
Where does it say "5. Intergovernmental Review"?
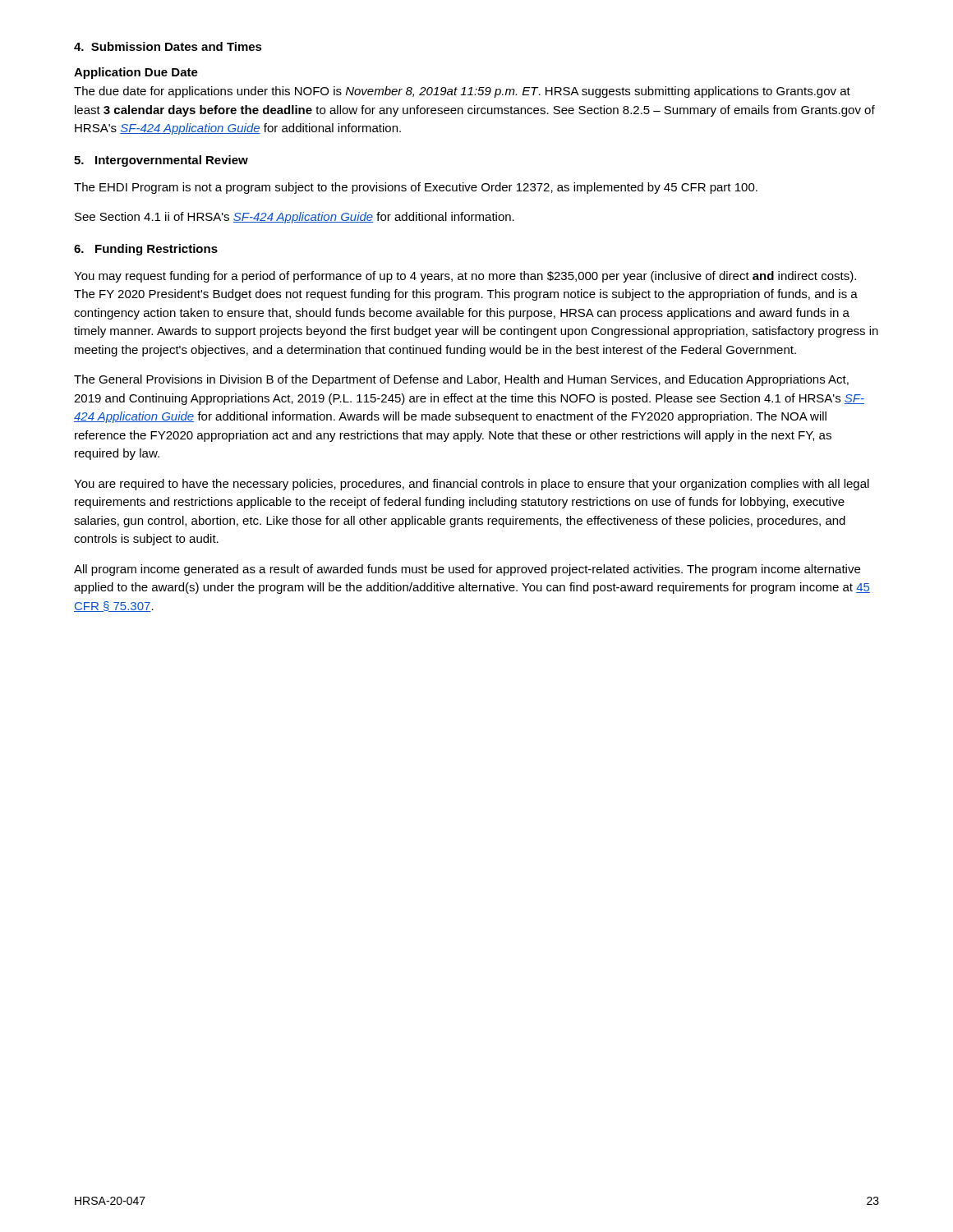(161, 159)
